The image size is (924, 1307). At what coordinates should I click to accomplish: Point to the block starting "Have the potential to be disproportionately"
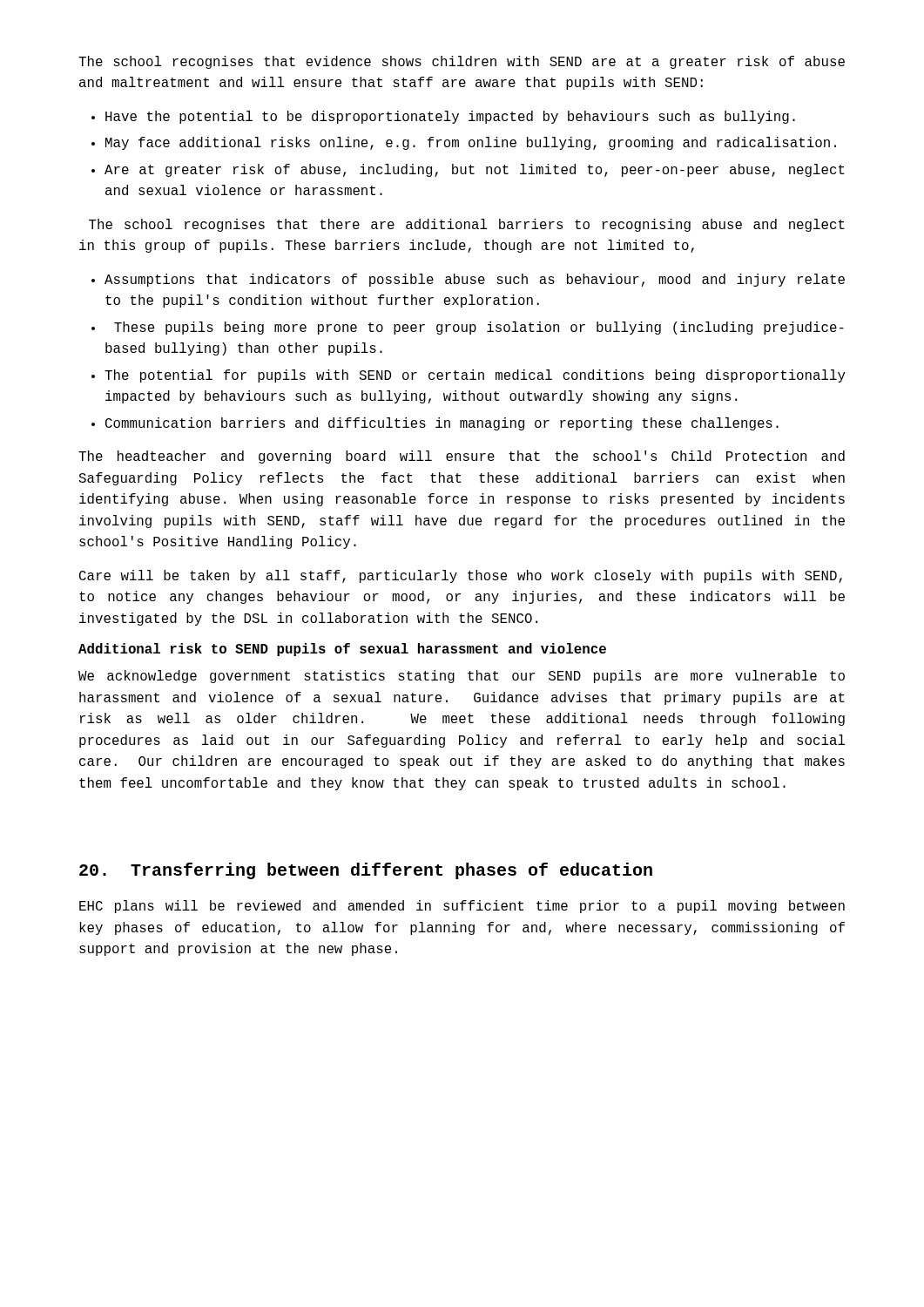(x=451, y=118)
